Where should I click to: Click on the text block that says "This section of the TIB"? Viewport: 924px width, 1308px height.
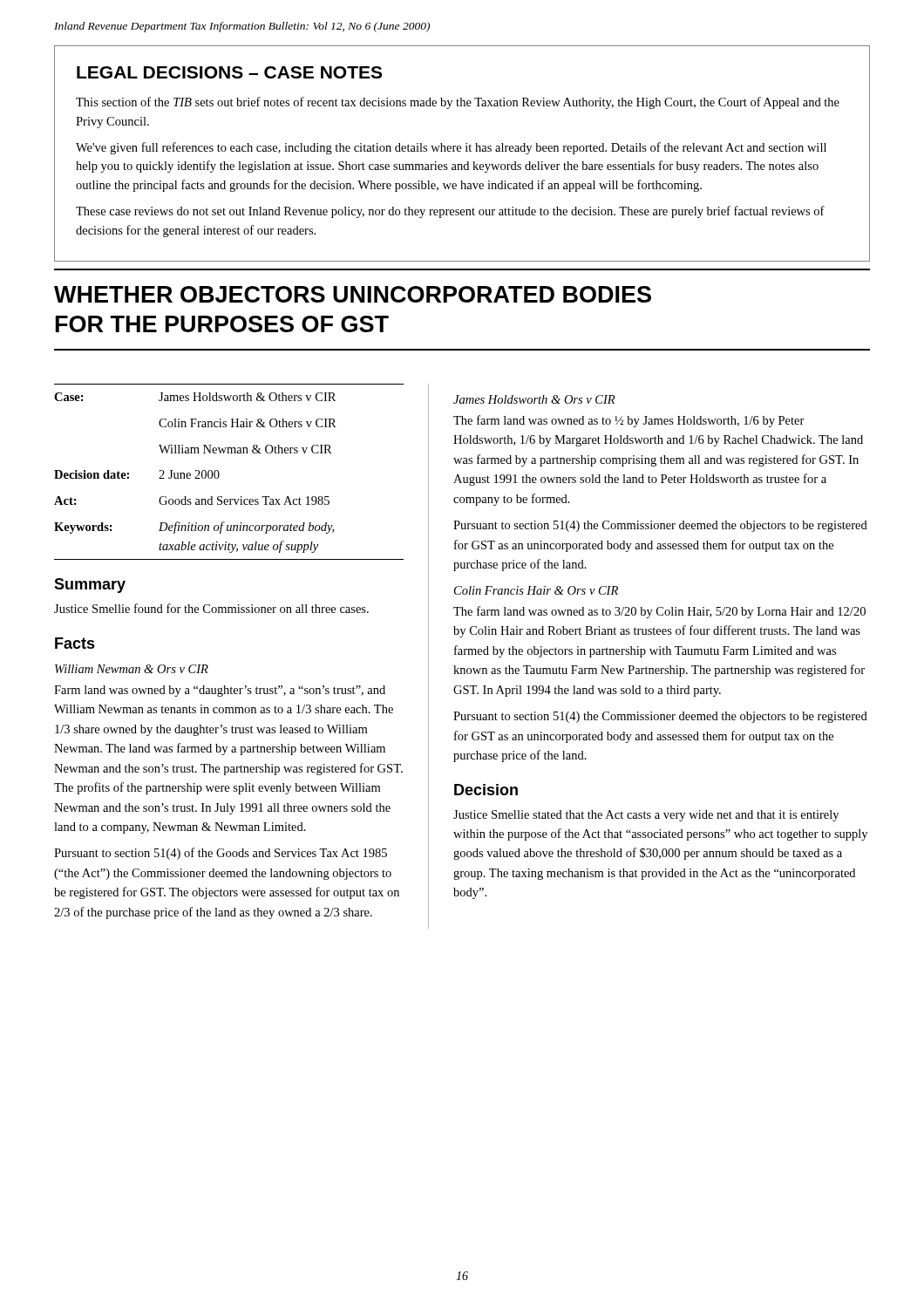[x=462, y=167]
